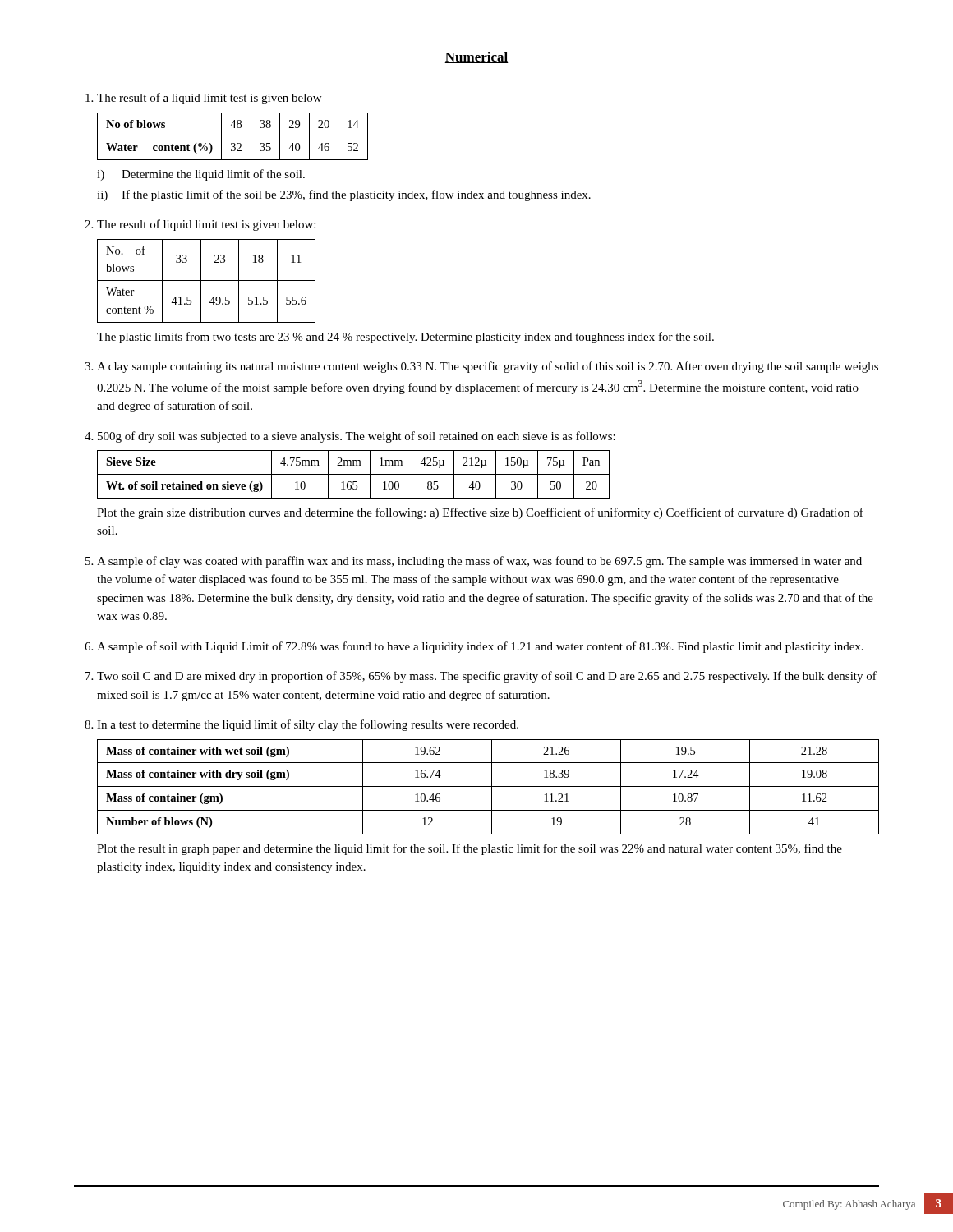This screenshot has width=953, height=1232.
Task: Locate the list item that reads "The result of a liquid limit"
Action: (x=209, y=99)
